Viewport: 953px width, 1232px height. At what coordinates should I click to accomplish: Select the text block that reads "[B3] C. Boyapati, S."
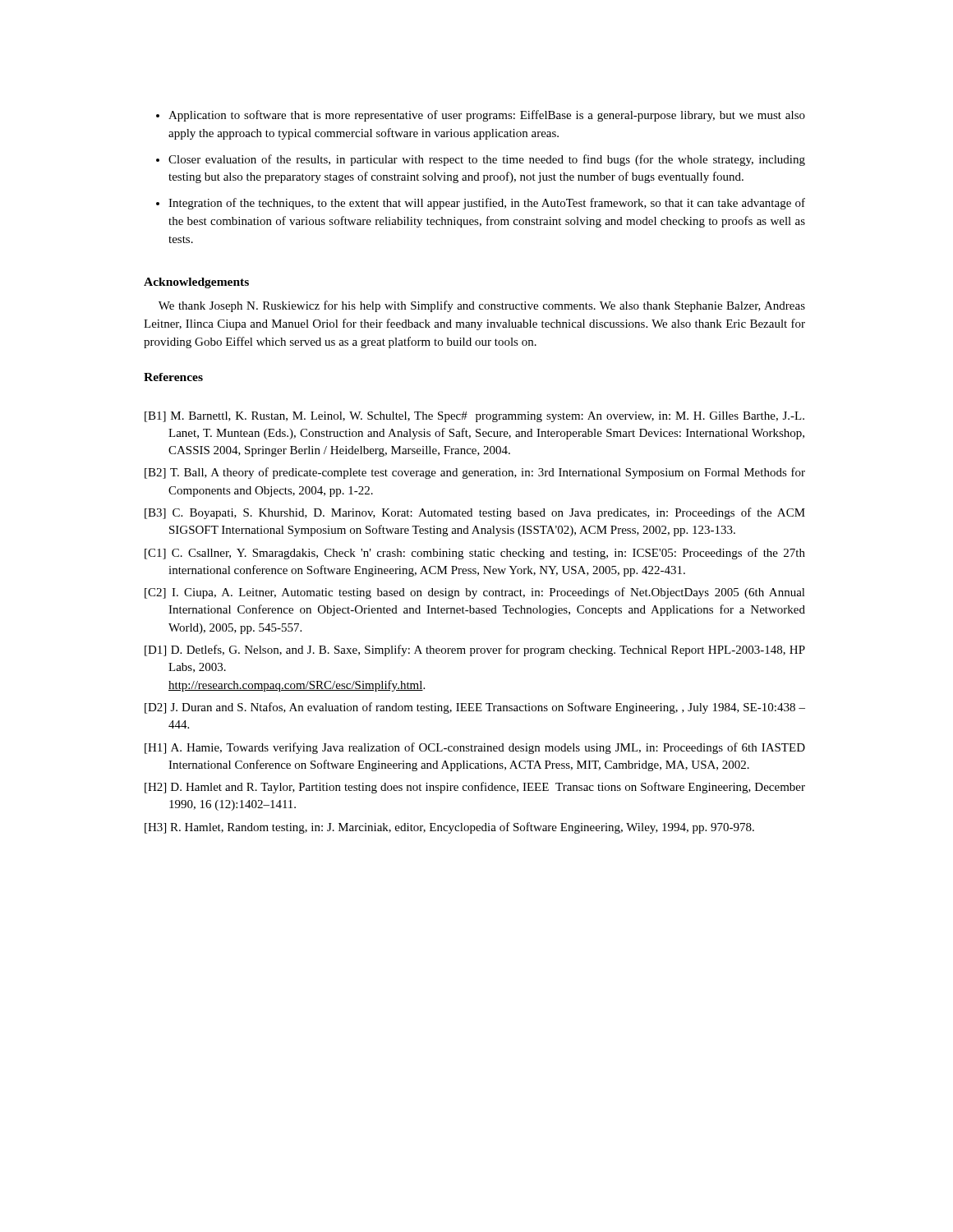click(474, 521)
